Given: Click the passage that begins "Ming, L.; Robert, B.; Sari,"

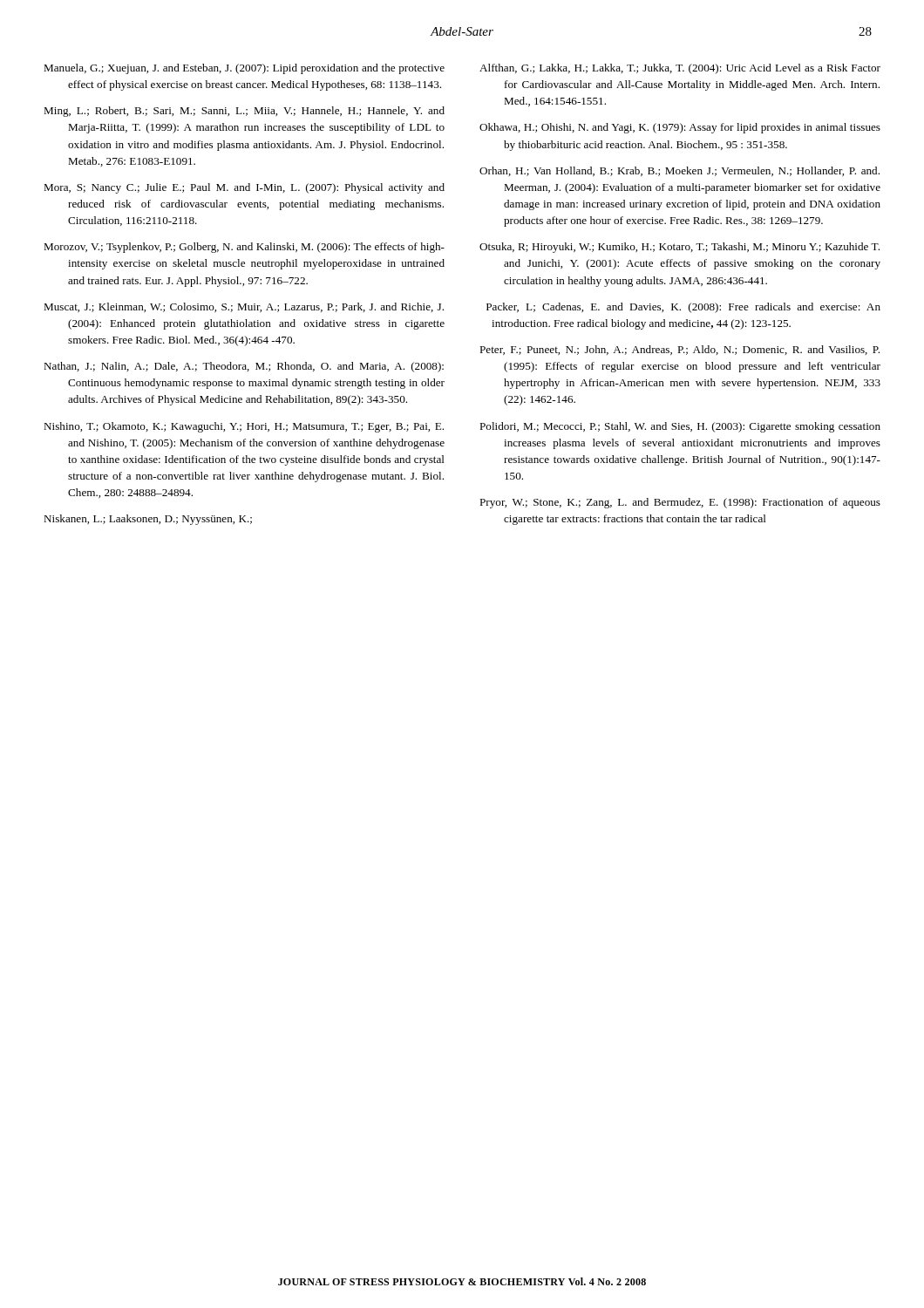Looking at the screenshot, I should (244, 136).
